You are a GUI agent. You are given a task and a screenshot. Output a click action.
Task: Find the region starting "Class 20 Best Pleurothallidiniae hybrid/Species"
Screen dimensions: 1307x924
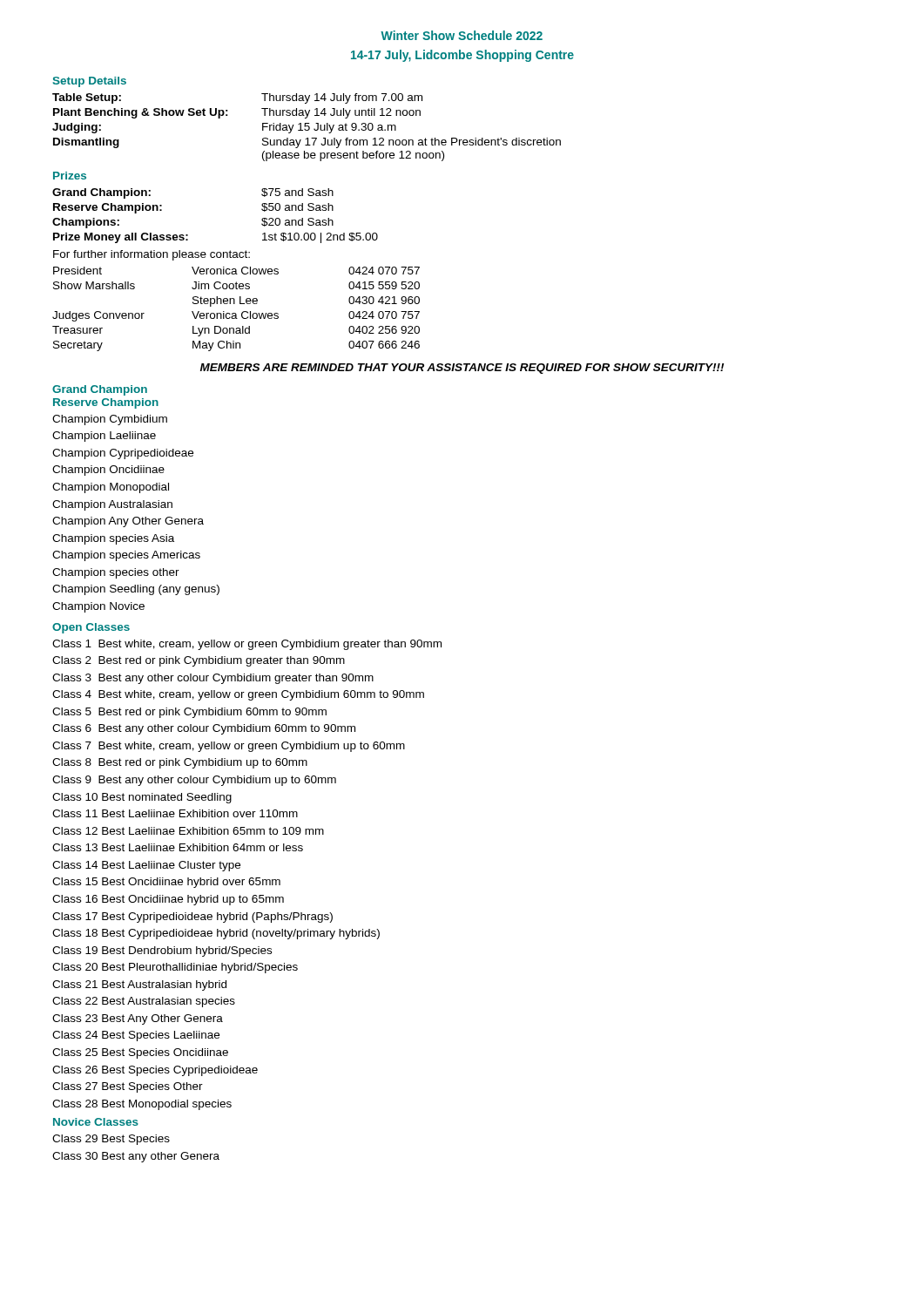(175, 967)
